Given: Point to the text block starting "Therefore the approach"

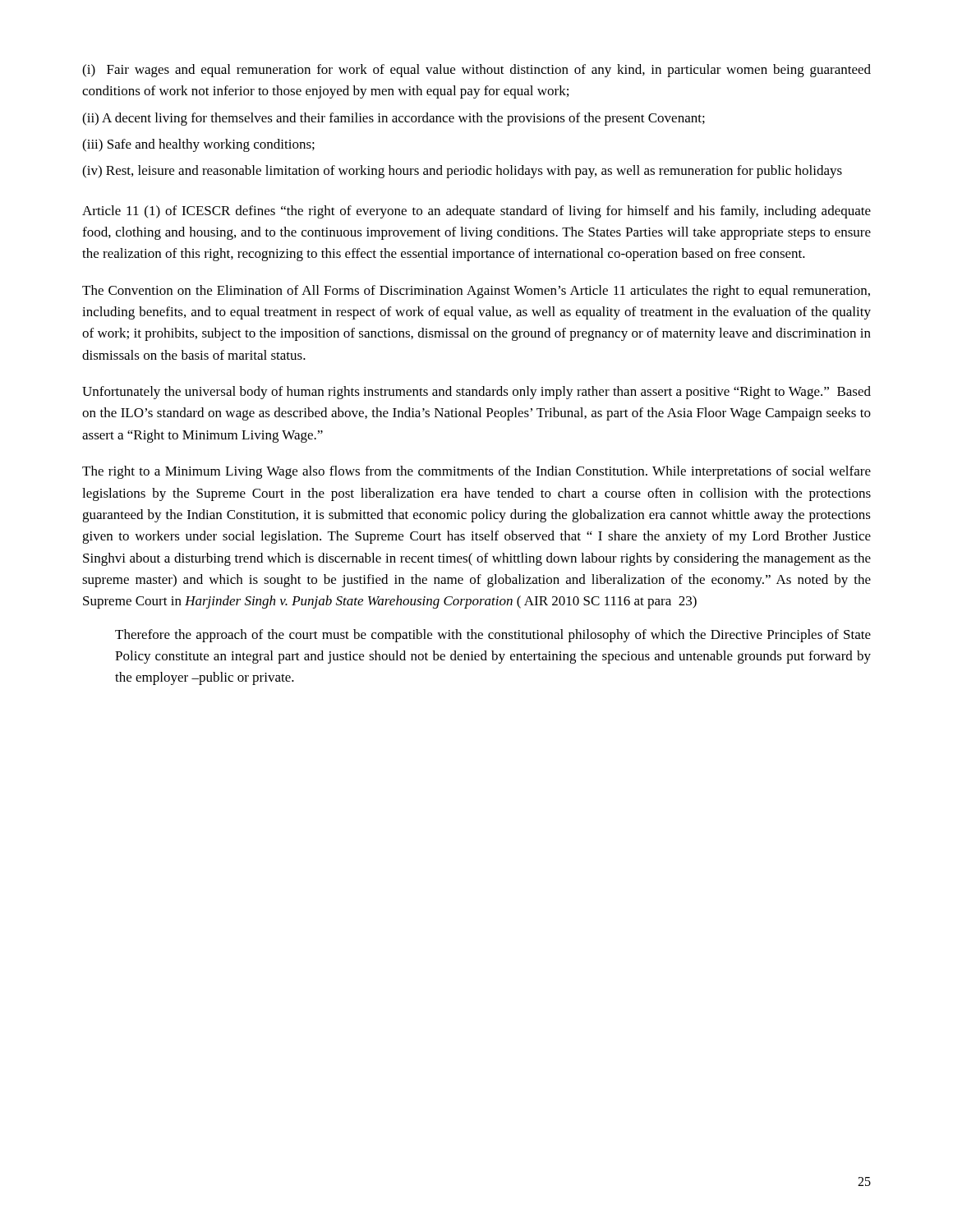Looking at the screenshot, I should coord(493,656).
